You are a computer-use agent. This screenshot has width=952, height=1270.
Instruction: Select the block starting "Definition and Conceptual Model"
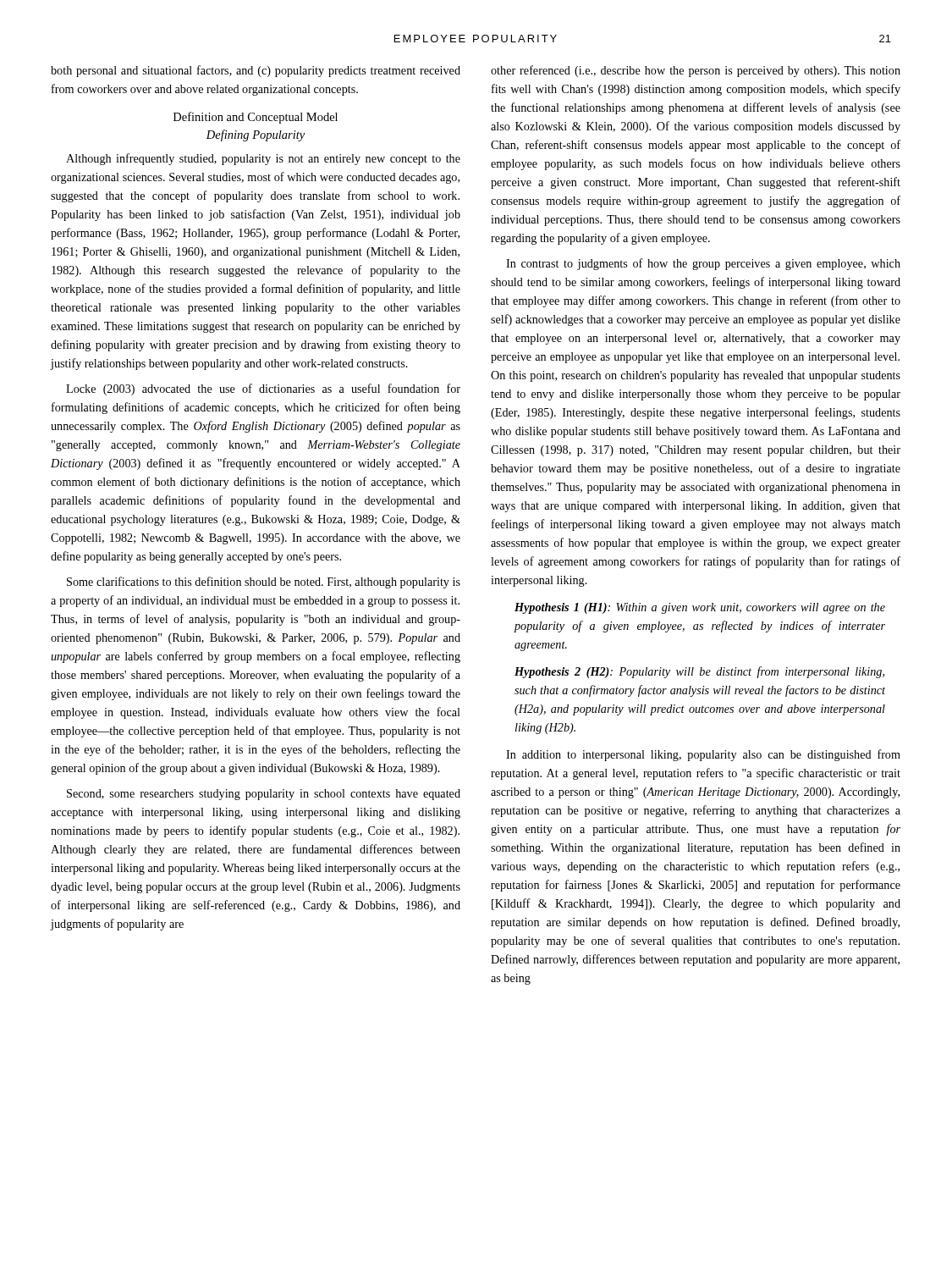(256, 117)
